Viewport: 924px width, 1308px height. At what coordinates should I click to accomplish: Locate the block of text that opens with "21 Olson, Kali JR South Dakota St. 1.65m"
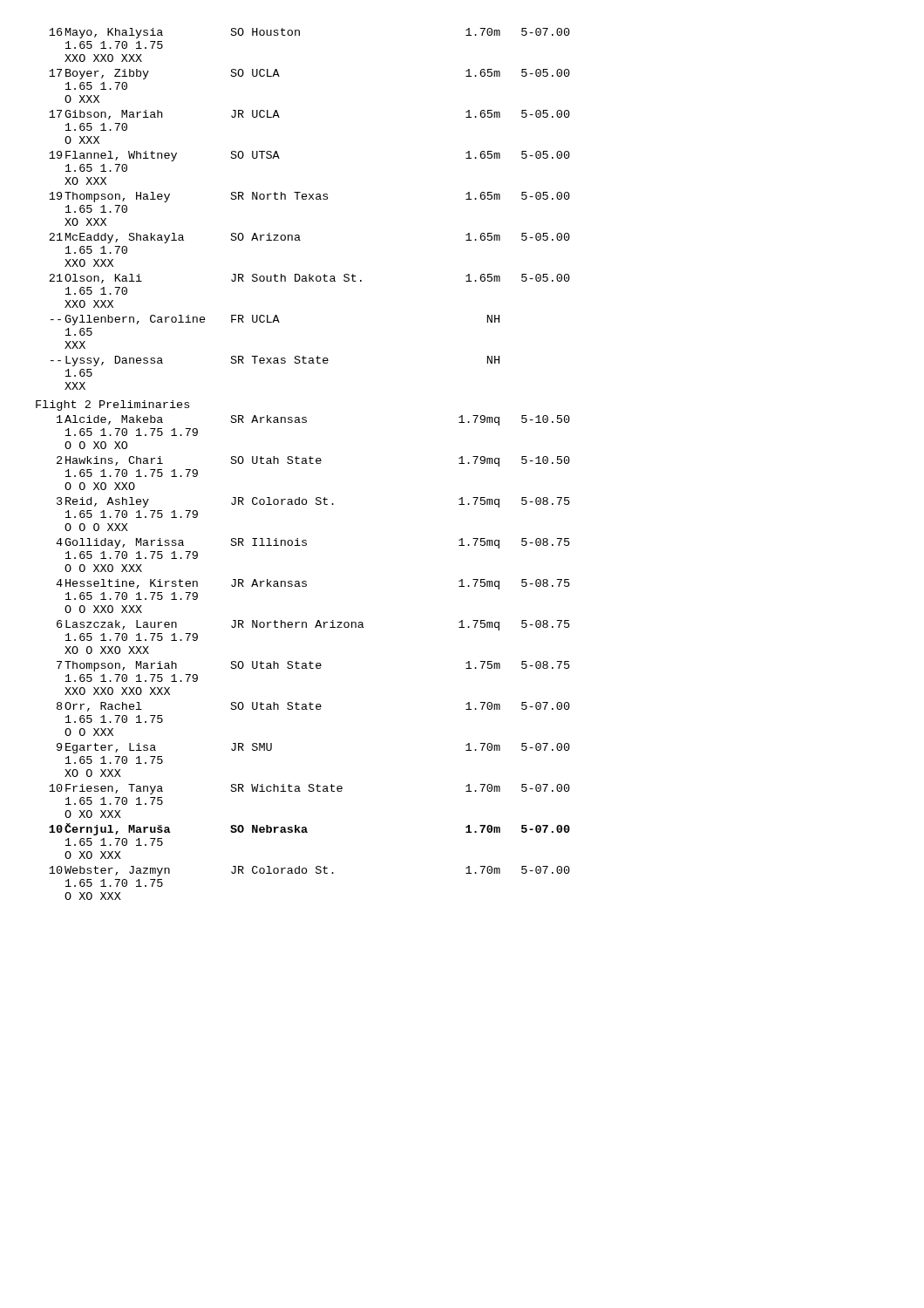pyautogui.click(x=462, y=292)
